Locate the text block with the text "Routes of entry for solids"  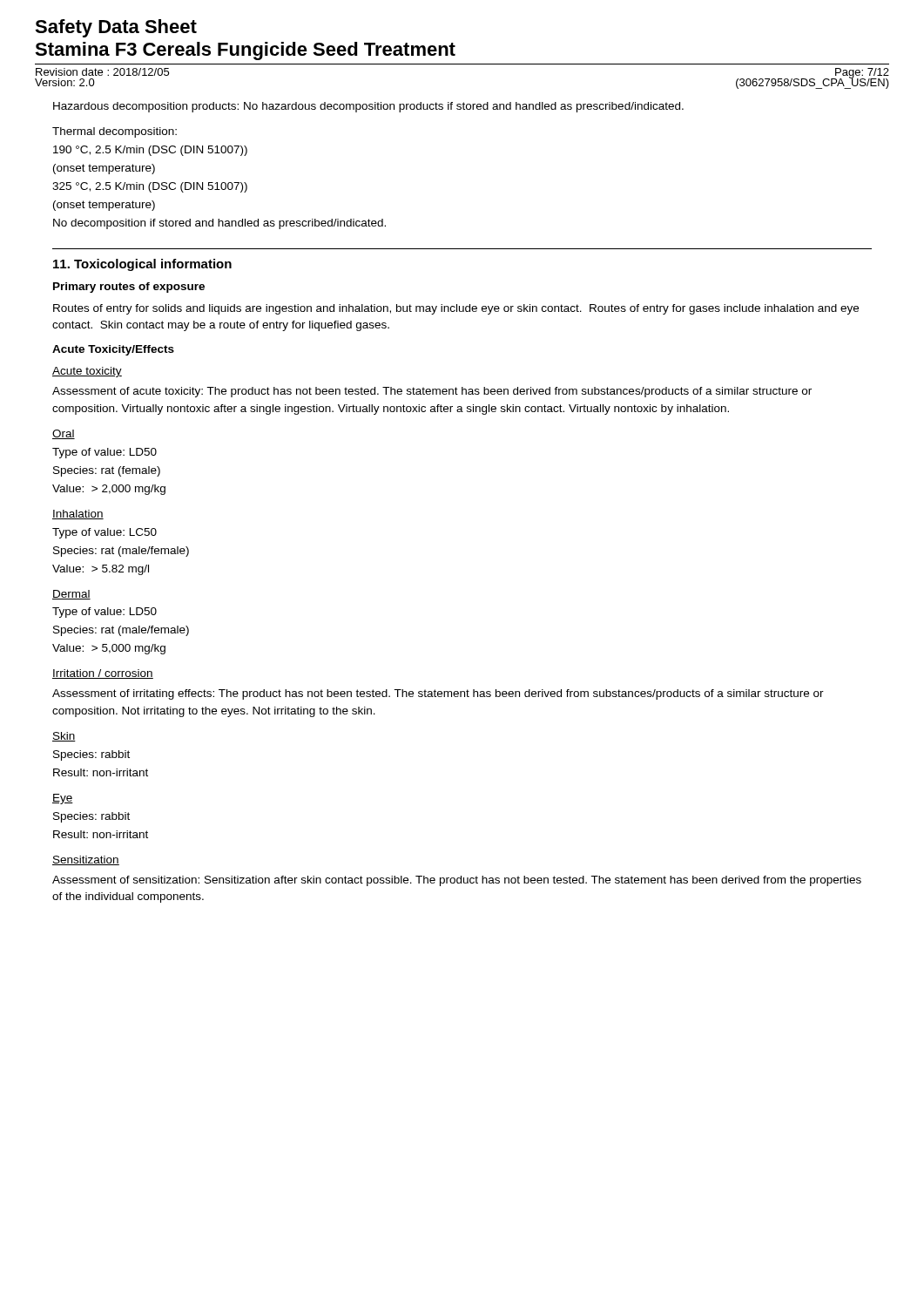(x=456, y=316)
